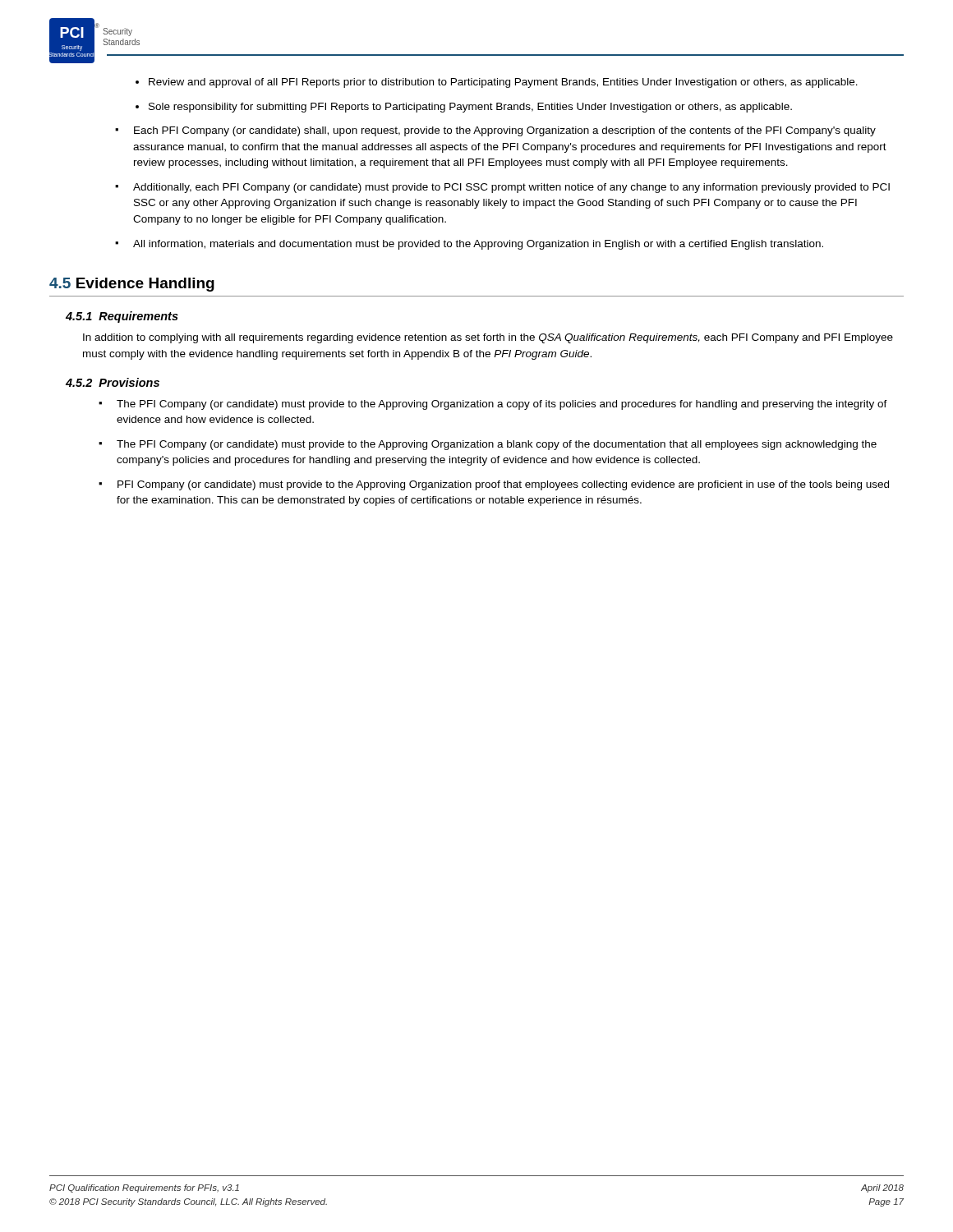Find the block on this page that starts "In addition to complying"
The image size is (953, 1232).
point(488,346)
